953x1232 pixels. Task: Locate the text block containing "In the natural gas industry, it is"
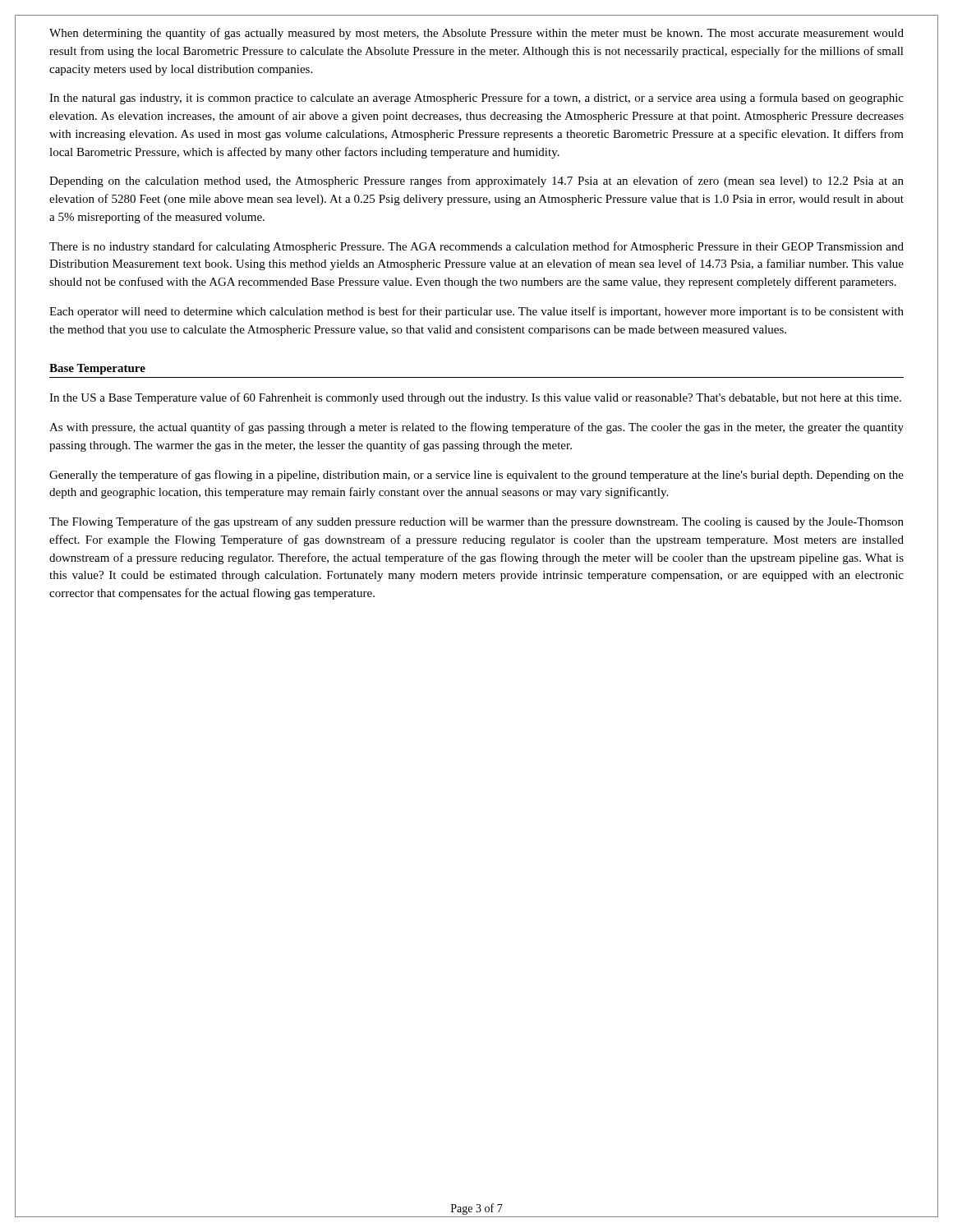(x=476, y=125)
